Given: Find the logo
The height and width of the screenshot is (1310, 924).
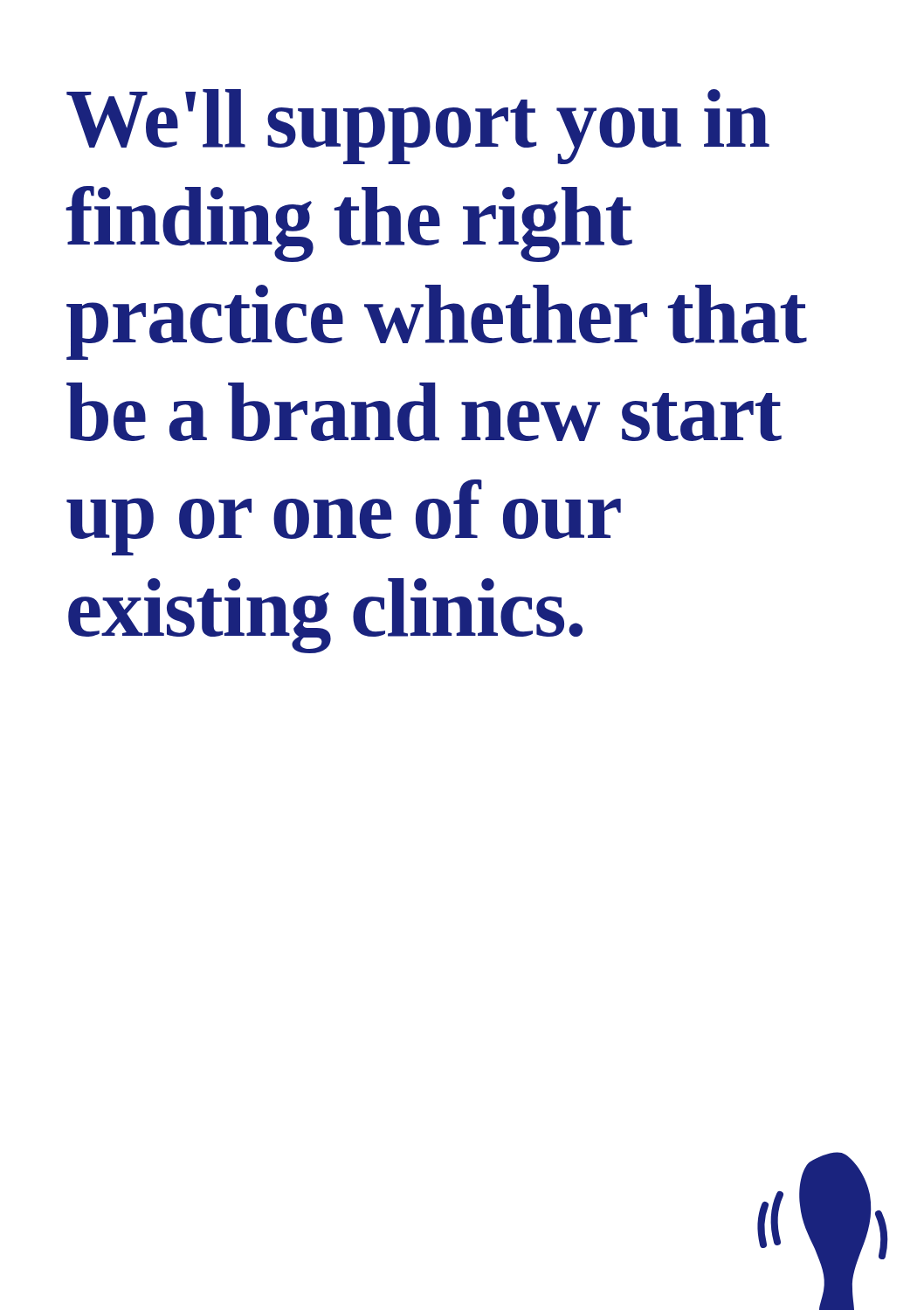Looking at the screenshot, I should [x=828, y=1223].
